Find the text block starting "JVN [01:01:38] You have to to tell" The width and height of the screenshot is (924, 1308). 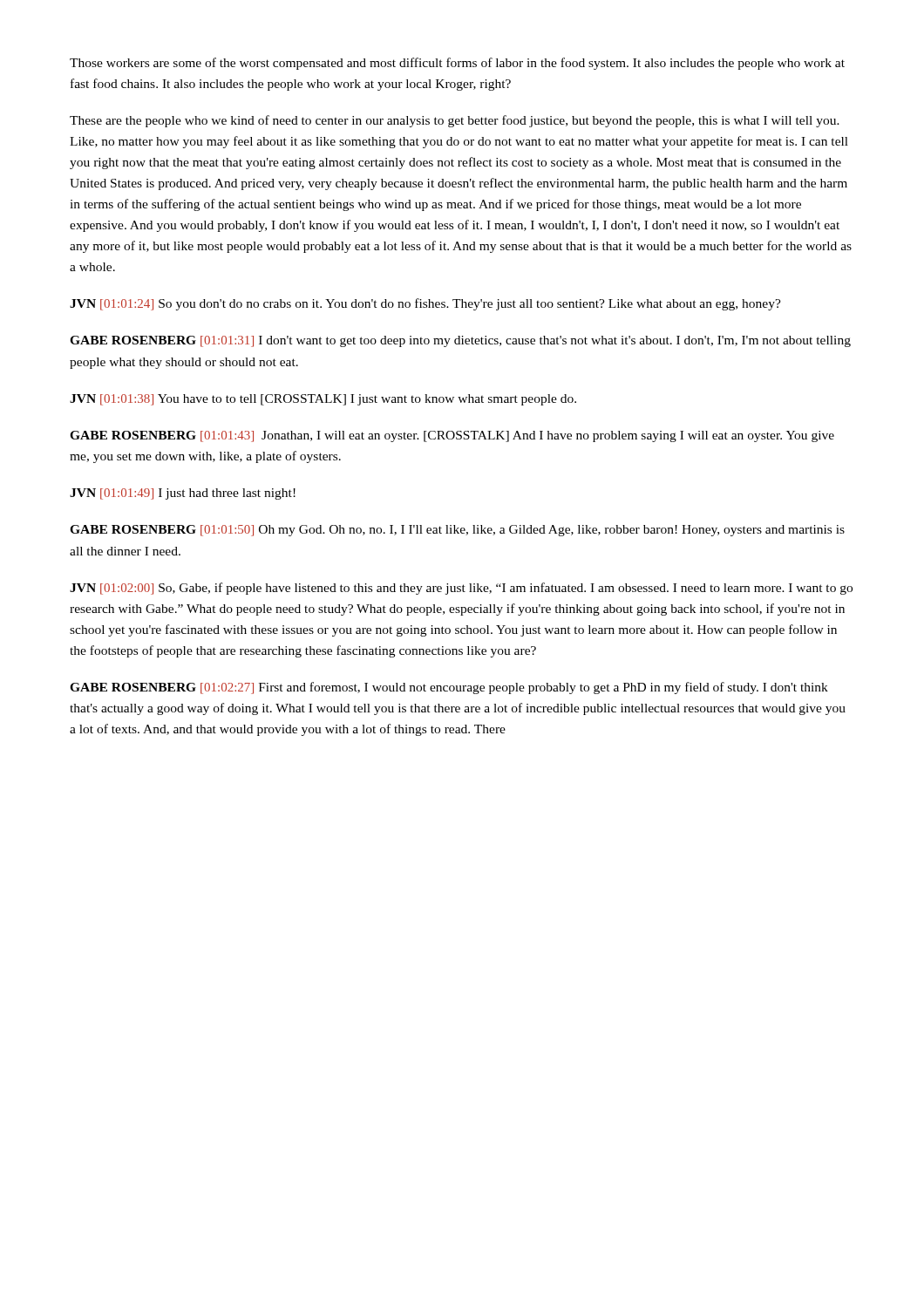(323, 398)
